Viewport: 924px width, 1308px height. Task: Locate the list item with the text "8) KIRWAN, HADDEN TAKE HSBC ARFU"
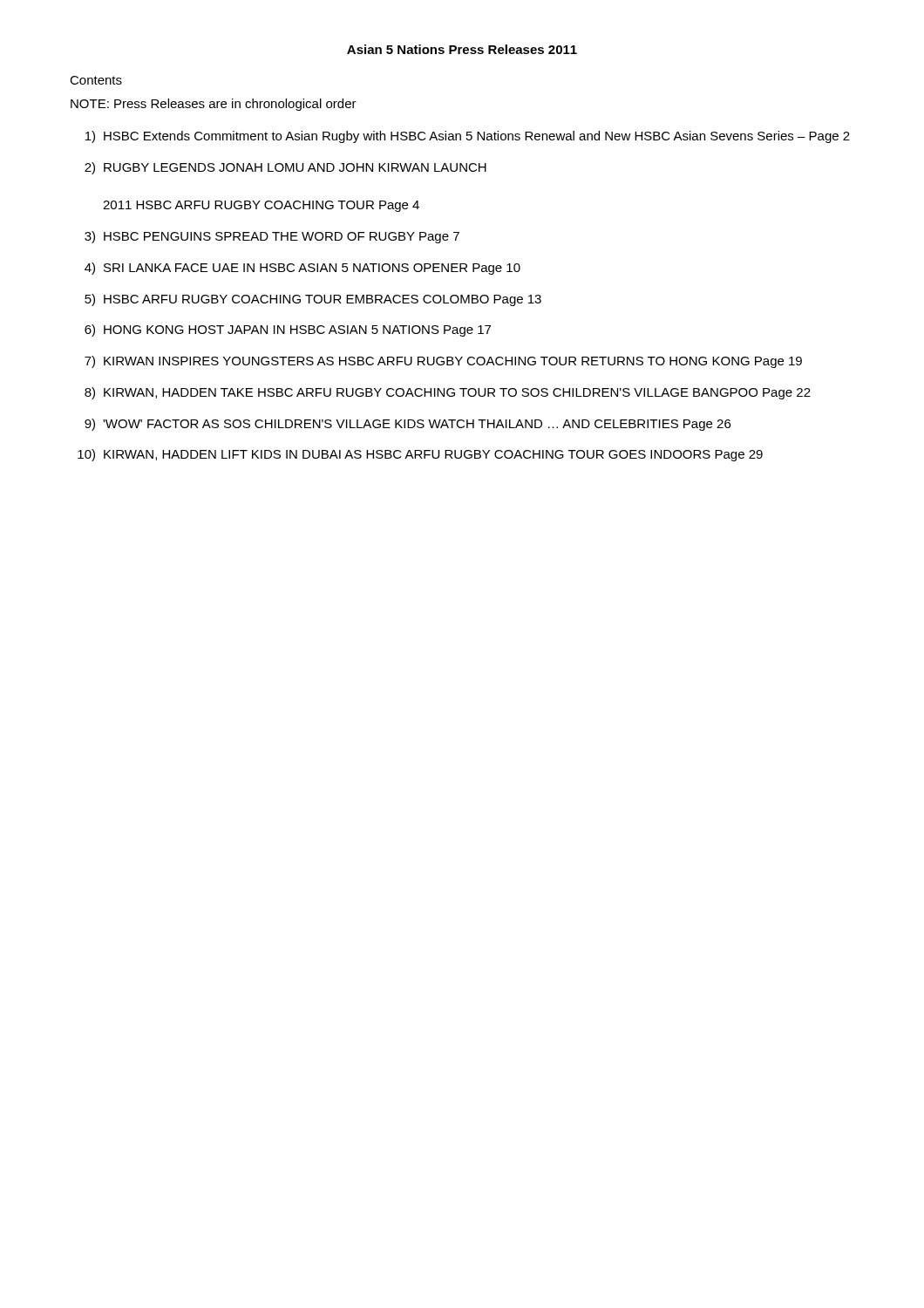click(x=462, y=392)
